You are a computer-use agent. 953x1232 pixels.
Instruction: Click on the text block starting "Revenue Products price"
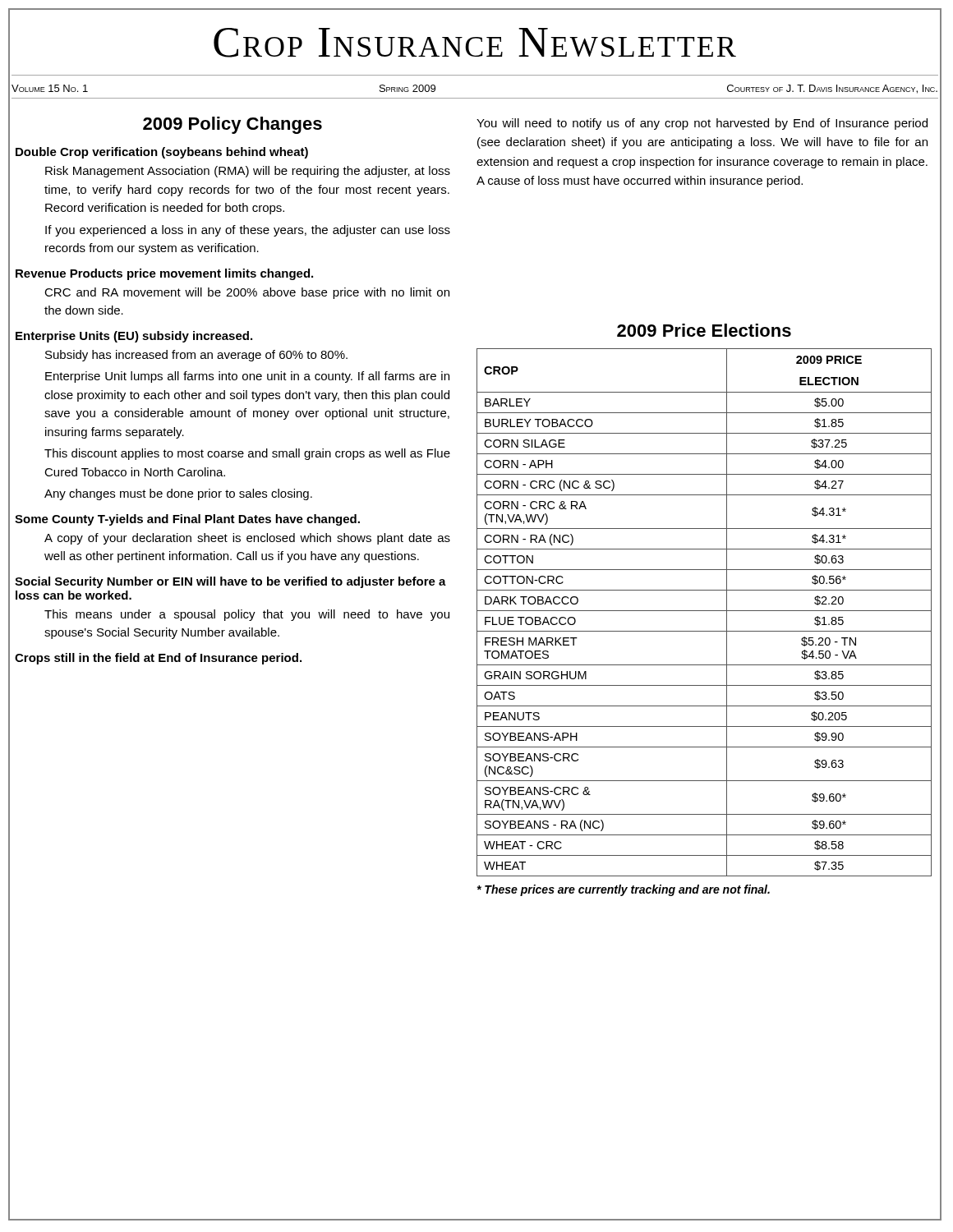(x=232, y=293)
